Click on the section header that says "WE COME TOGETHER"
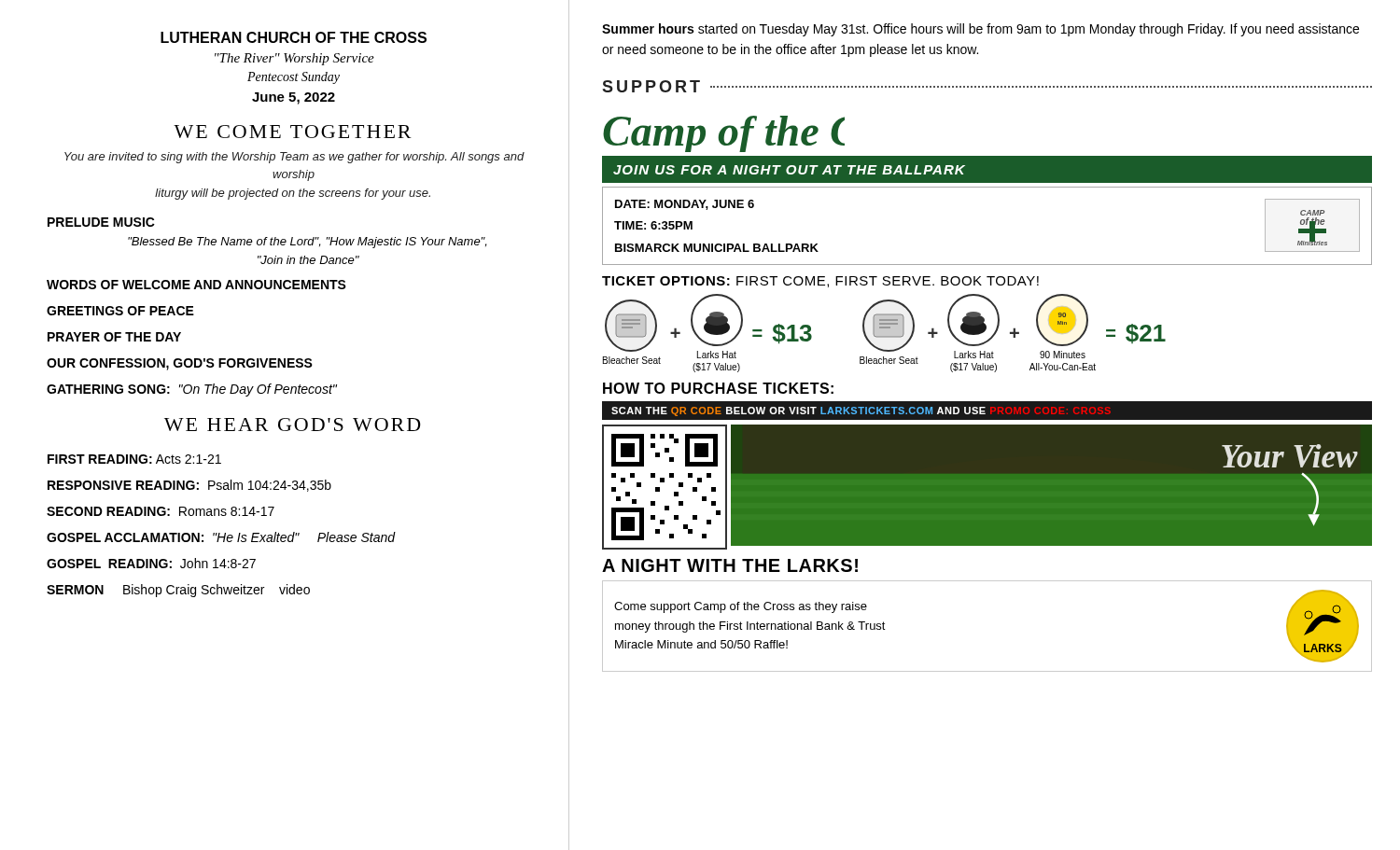This screenshot has height=850, width=1400. point(294,131)
